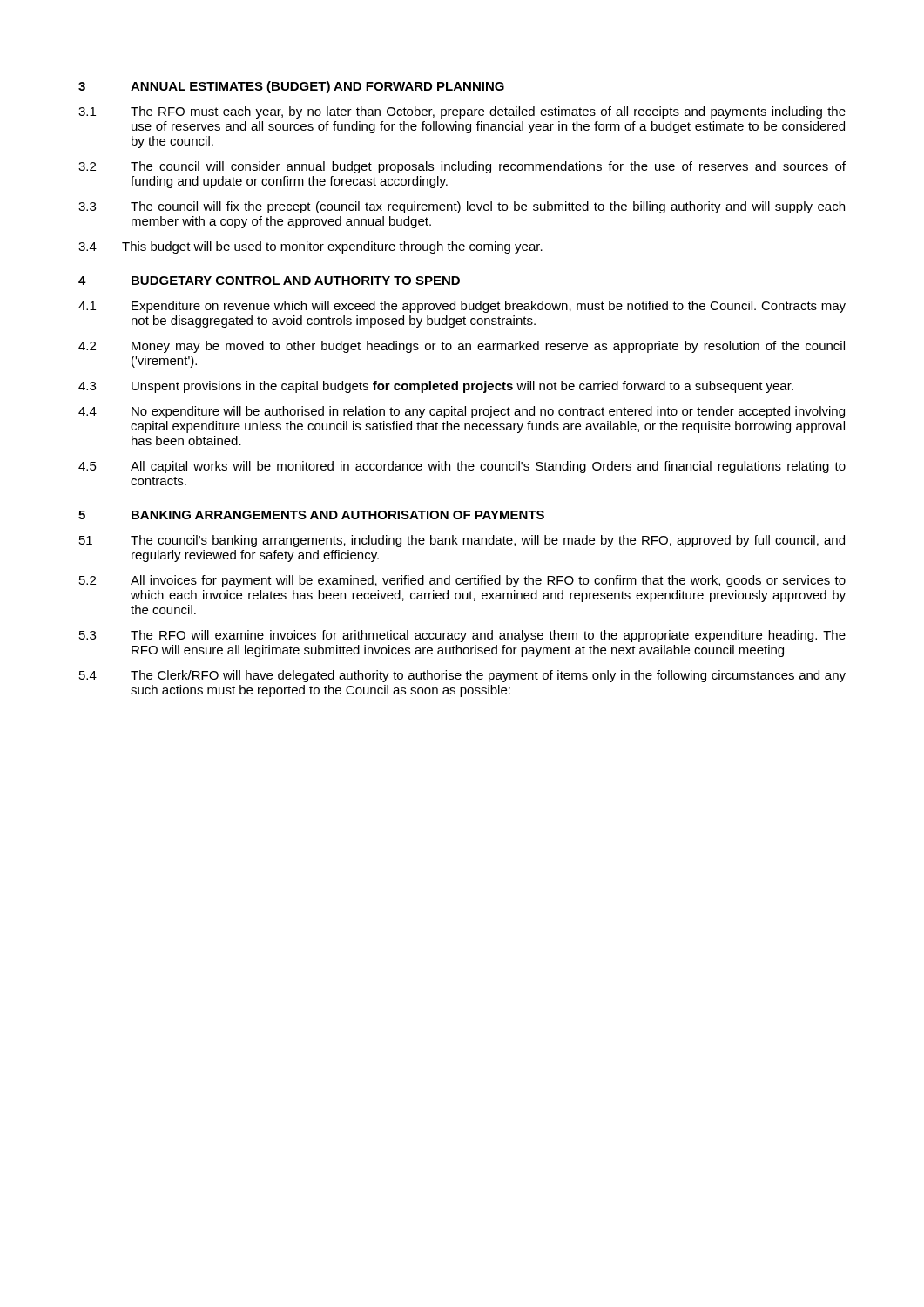
Task: Click the passage that begins "4.4 No expenditure will be authorised"
Action: 462,426
